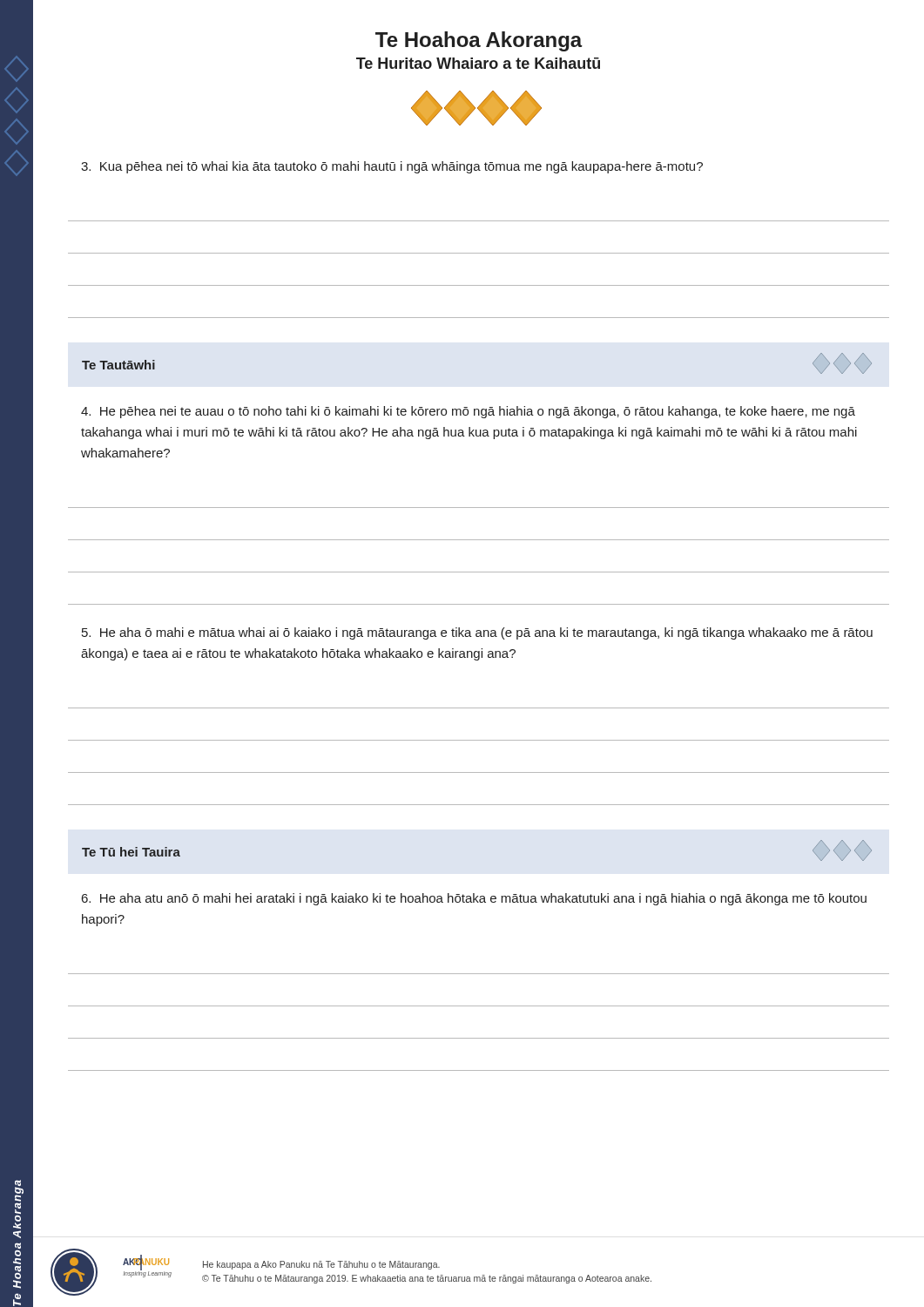Point to the region starting "4. He pēhea nei"
Viewport: 924px width, 1307px height.
pos(469,432)
